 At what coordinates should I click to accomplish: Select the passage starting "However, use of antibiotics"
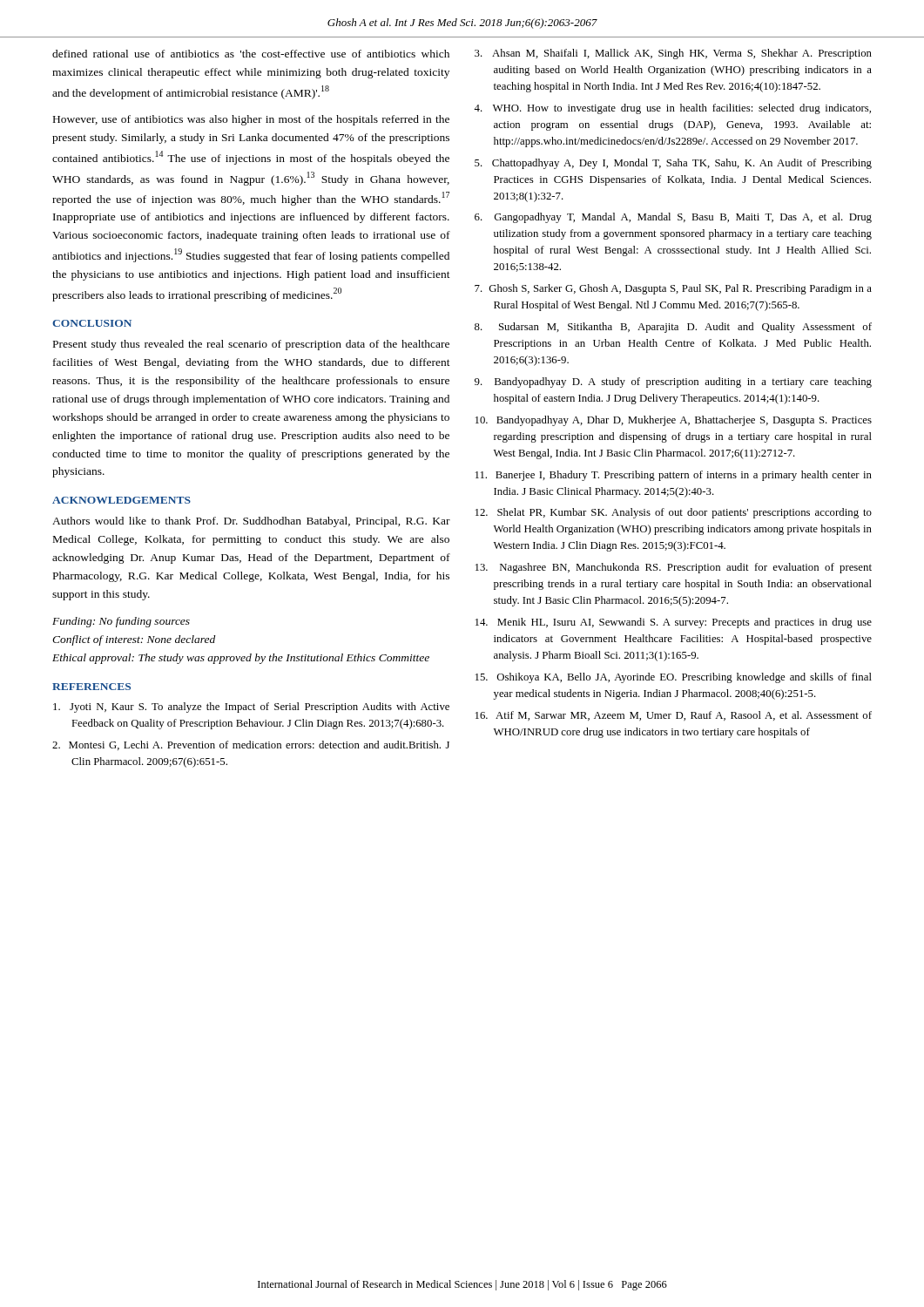pyautogui.click(x=251, y=207)
